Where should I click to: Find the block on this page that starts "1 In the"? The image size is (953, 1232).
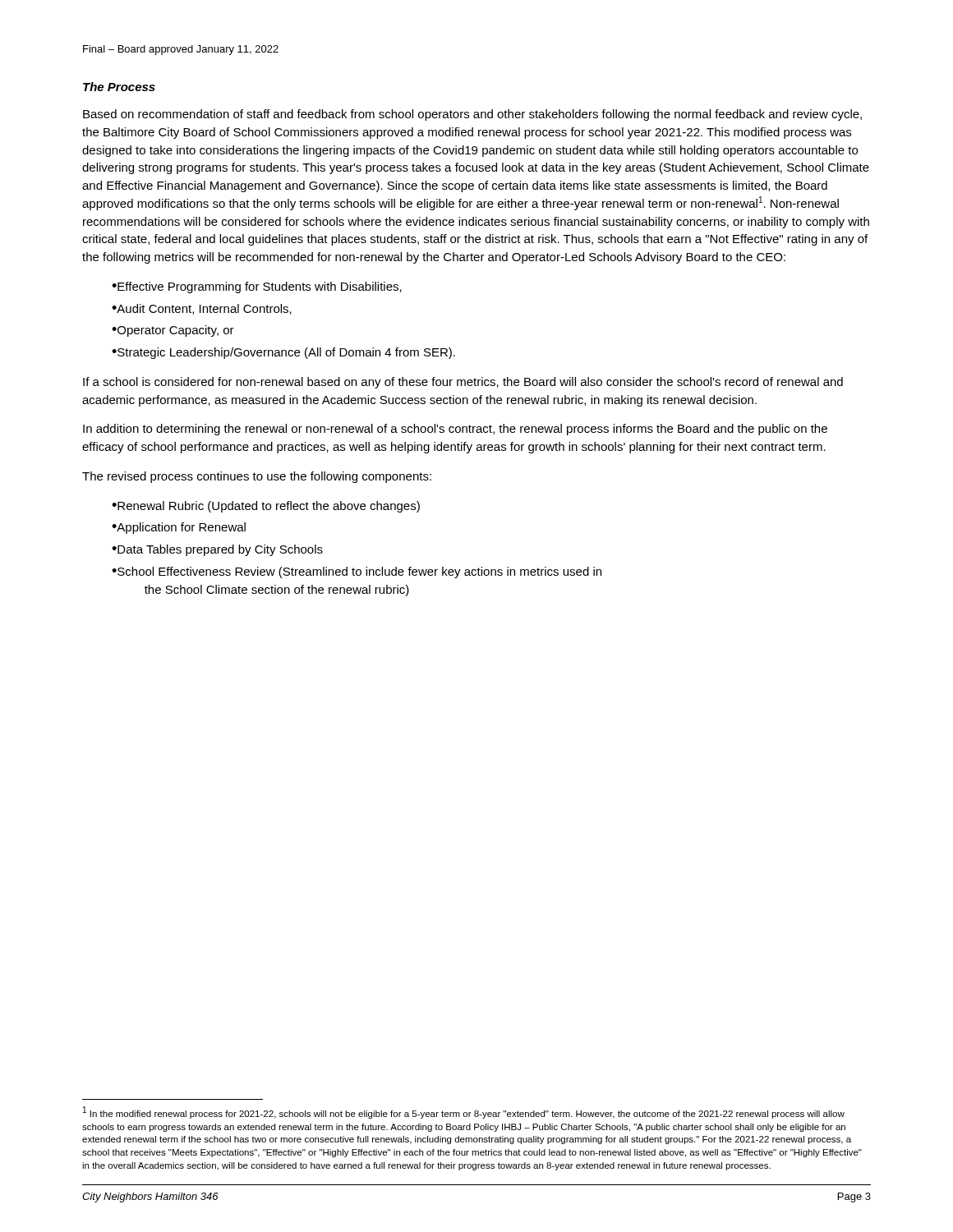click(472, 1138)
